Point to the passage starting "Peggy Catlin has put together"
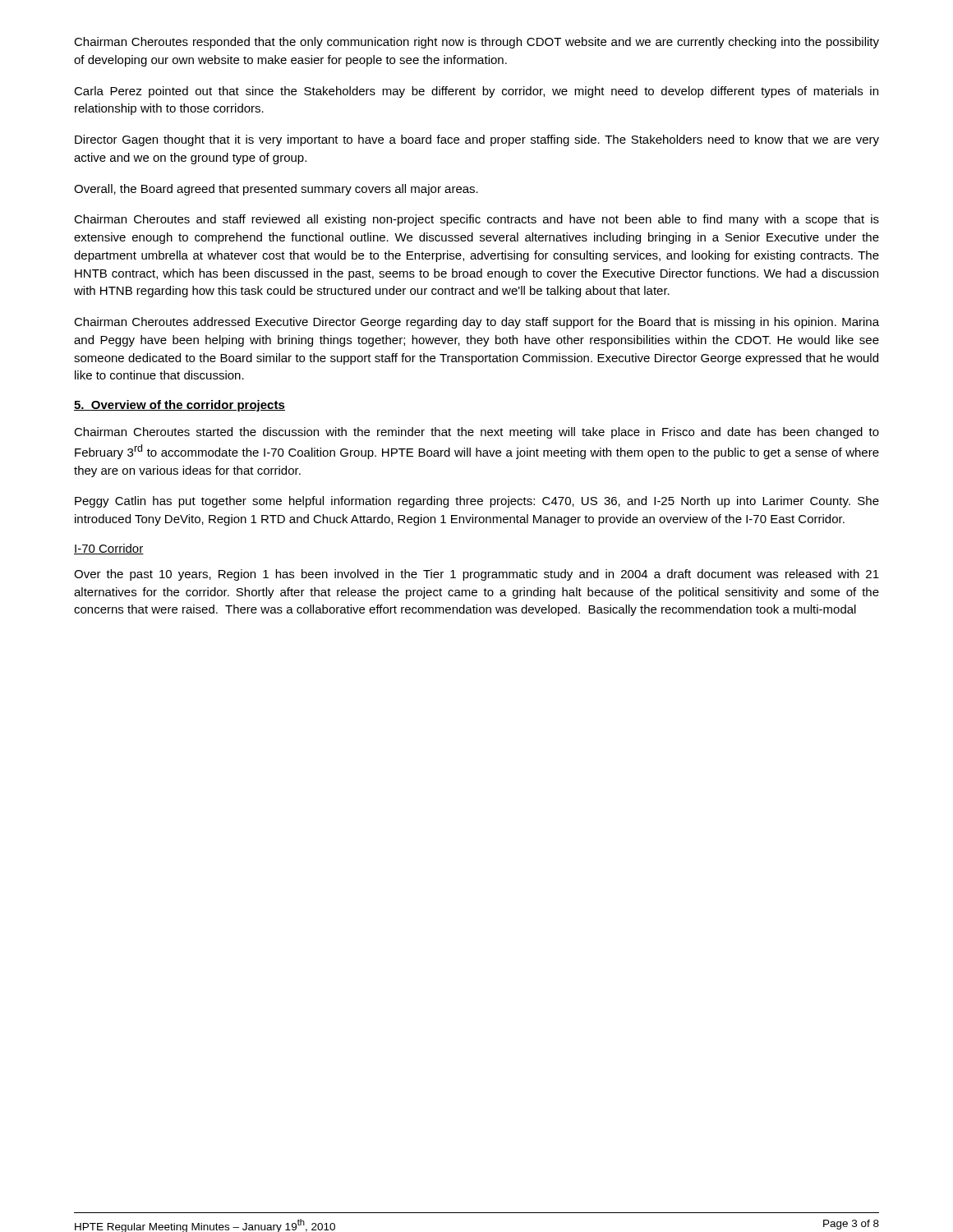Image resolution: width=953 pixels, height=1232 pixels. click(x=476, y=510)
